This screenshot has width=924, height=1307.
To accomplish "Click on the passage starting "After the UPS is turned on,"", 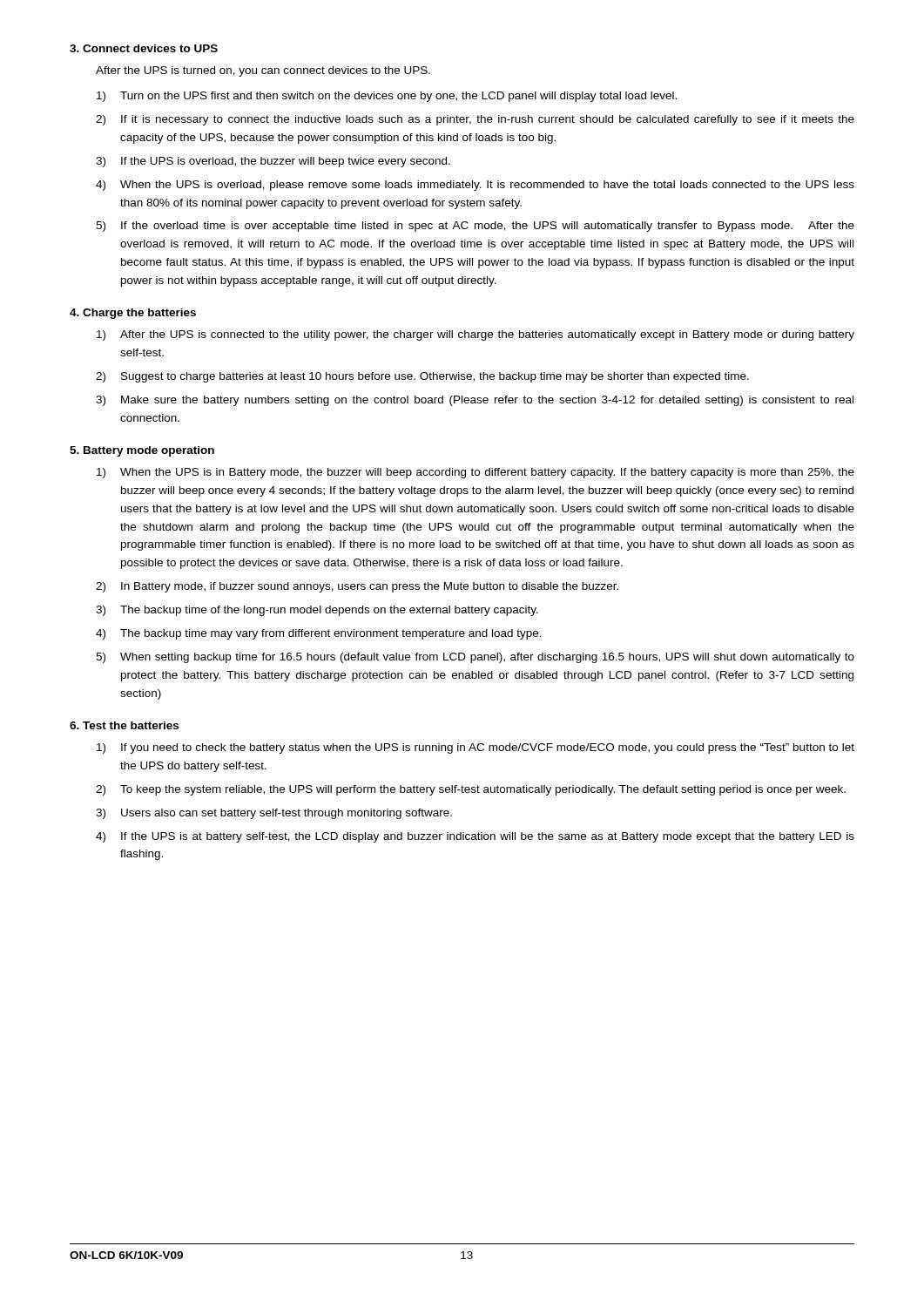I will (x=263, y=70).
